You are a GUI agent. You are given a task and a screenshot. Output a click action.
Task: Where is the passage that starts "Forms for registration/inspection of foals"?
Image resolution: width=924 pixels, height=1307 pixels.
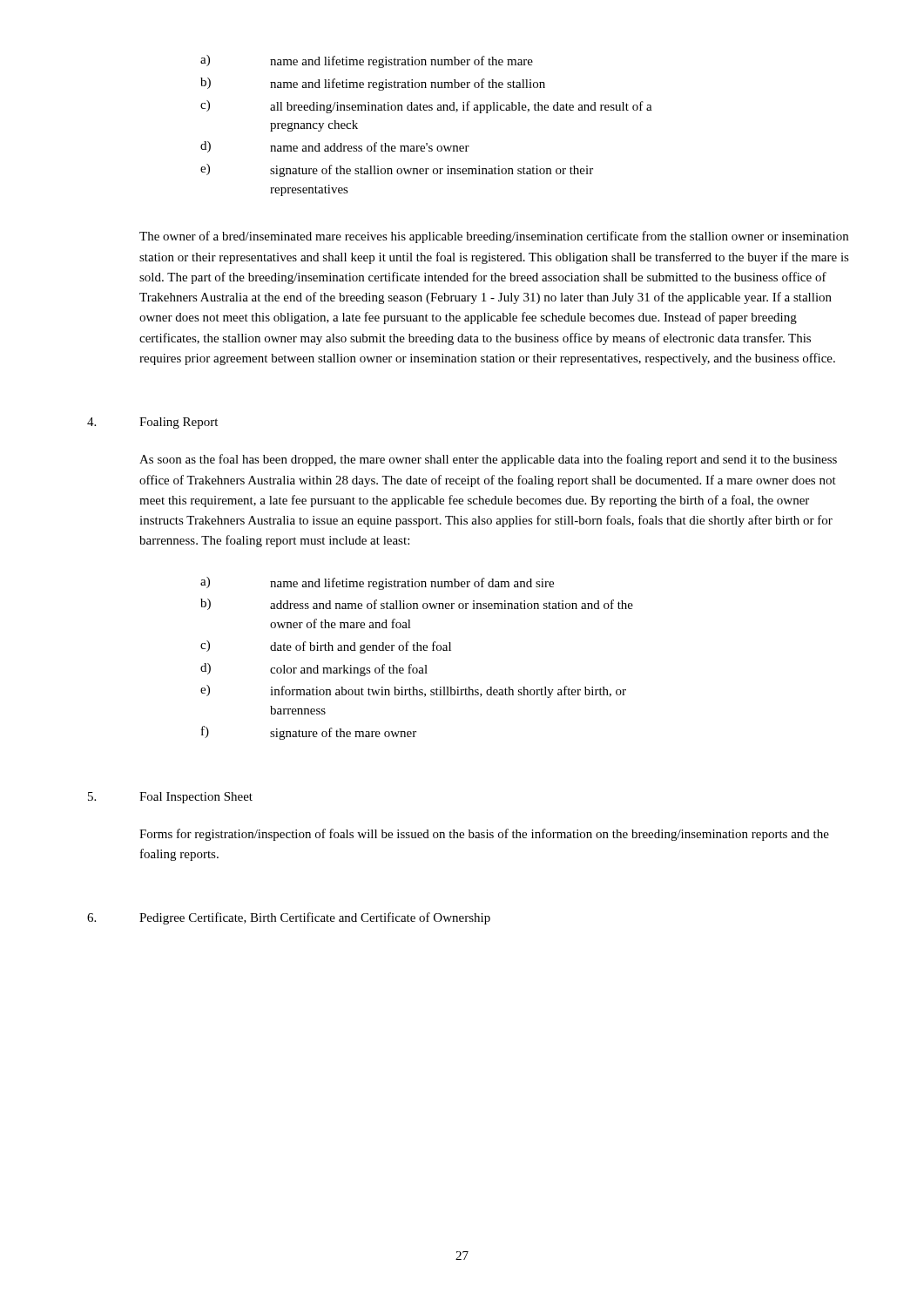tap(484, 844)
